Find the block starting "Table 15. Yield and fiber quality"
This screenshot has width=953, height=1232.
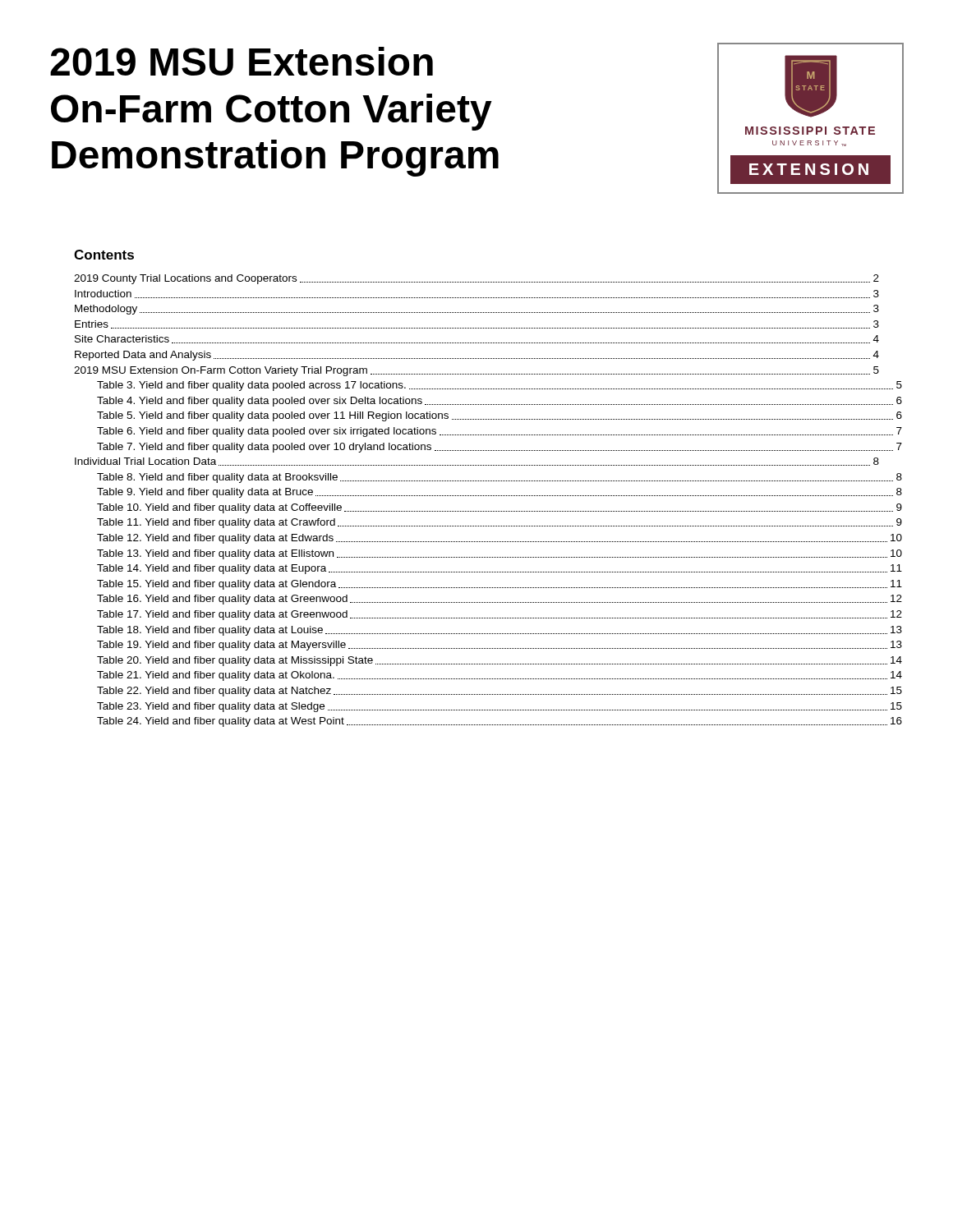point(500,583)
